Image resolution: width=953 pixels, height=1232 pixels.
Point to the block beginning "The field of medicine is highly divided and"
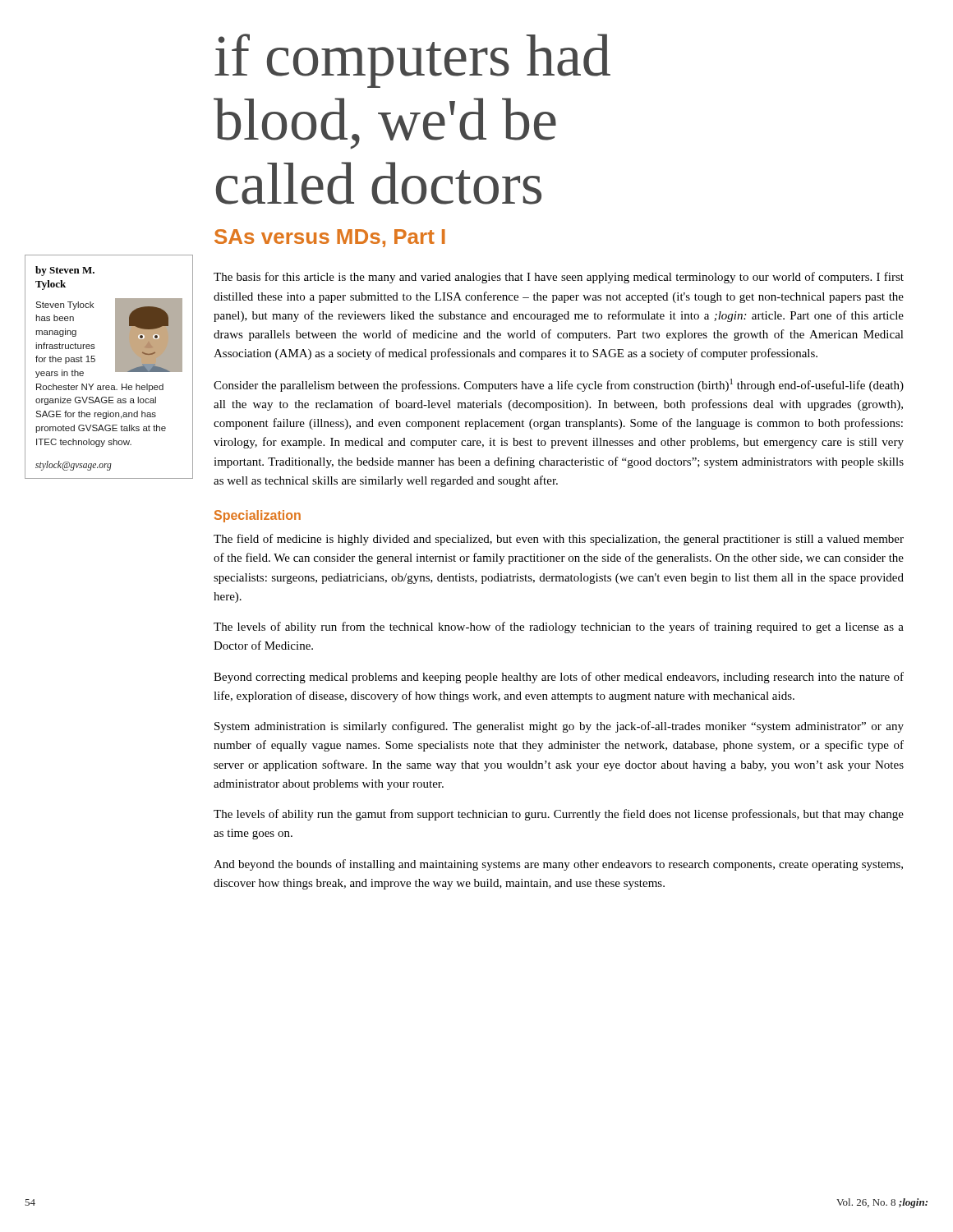tap(559, 568)
